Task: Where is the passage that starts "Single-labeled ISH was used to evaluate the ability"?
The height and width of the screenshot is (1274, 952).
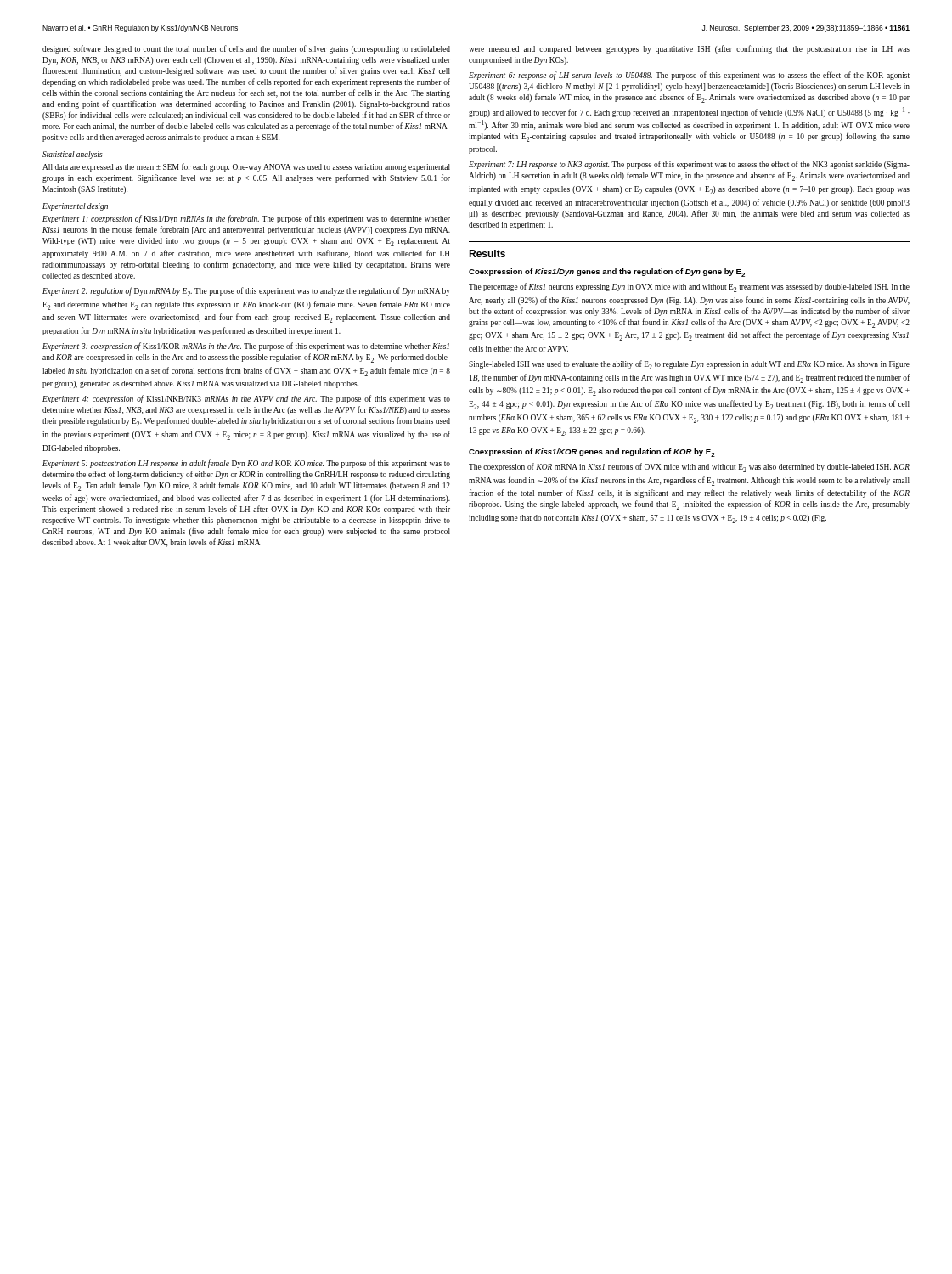Action: tap(689, 399)
